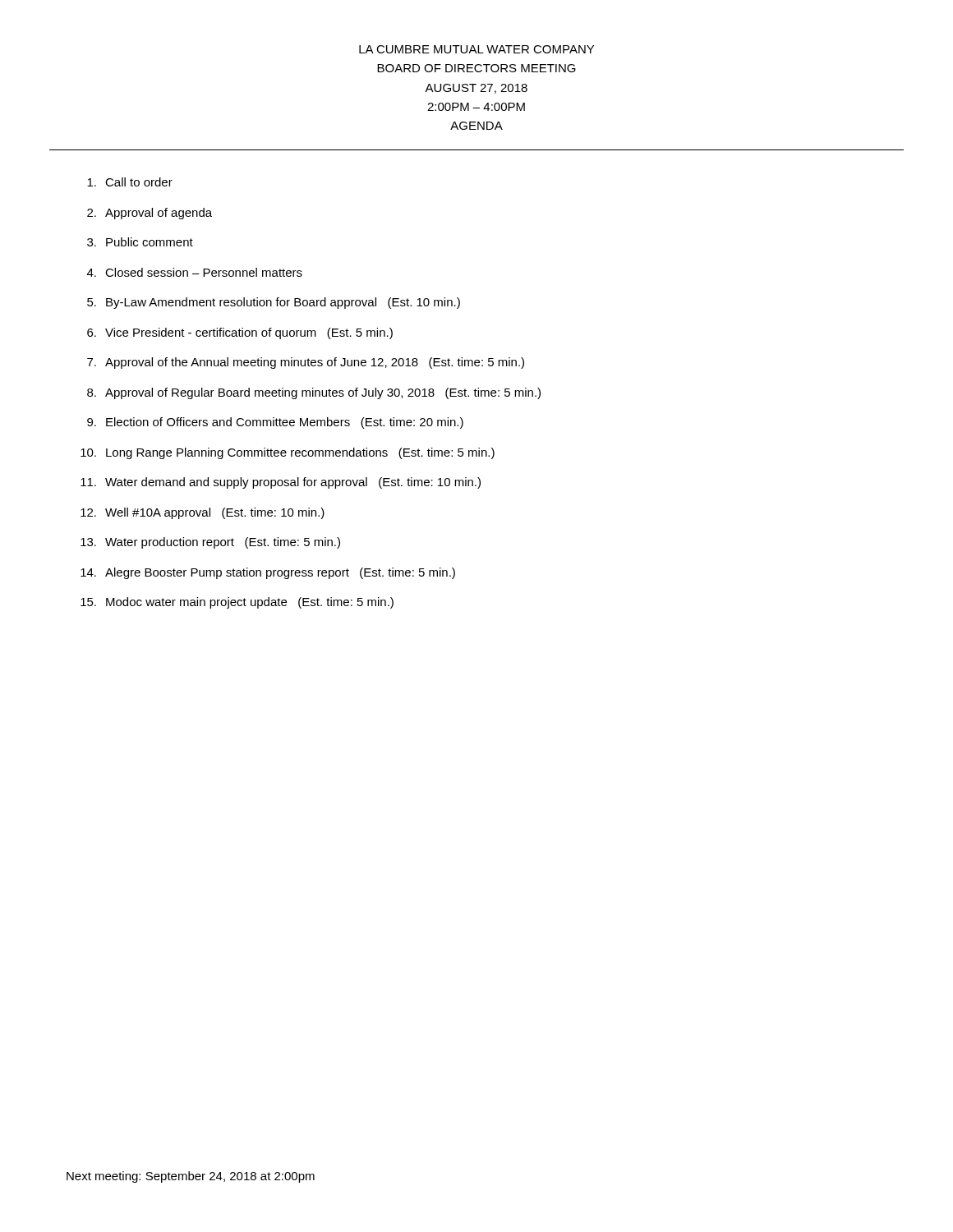The height and width of the screenshot is (1232, 953).
Task: Locate the text "Call to order"
Action: click(130, 182)
